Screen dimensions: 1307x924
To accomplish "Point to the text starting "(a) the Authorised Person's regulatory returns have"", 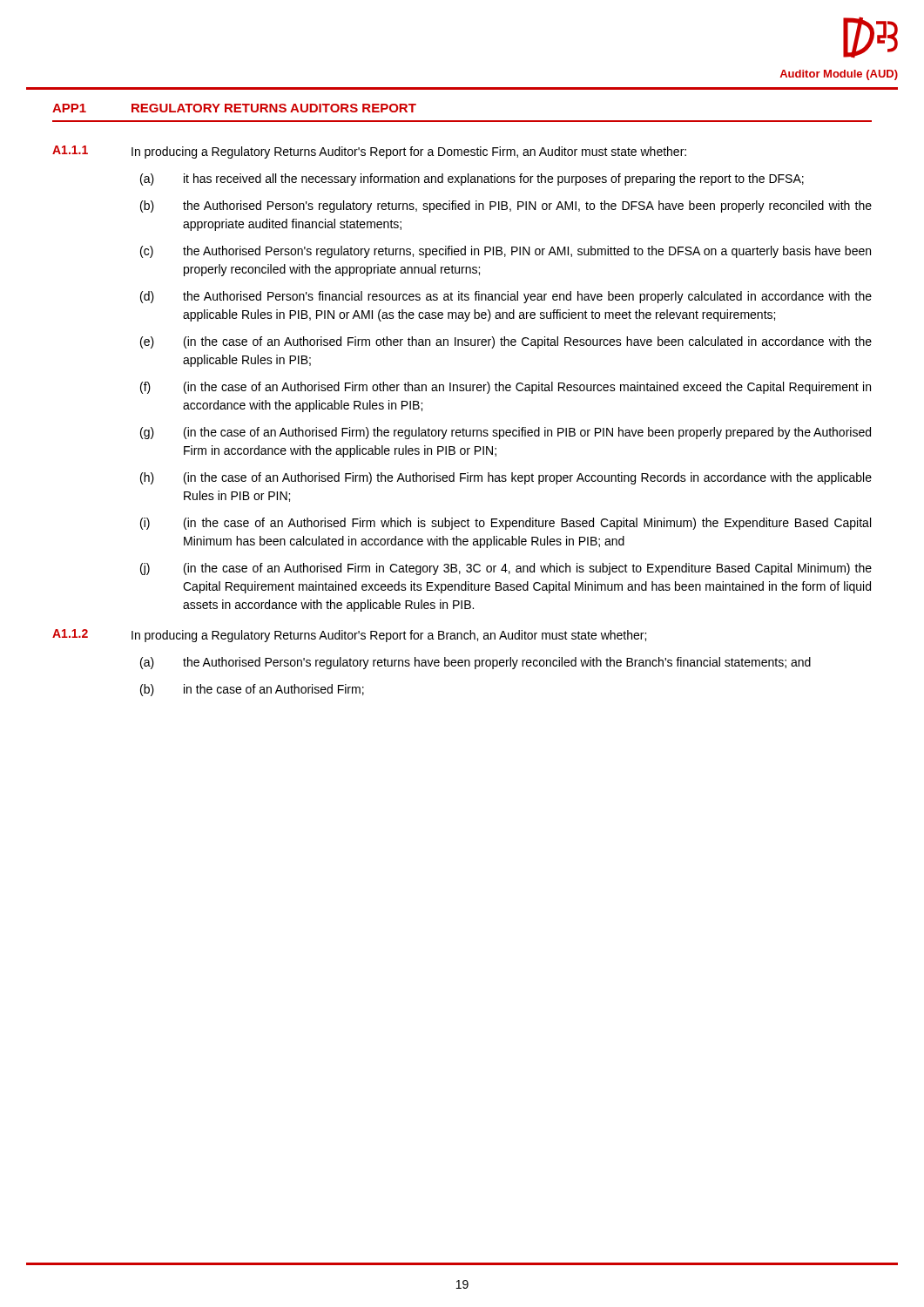I will [x=506, y=663].
